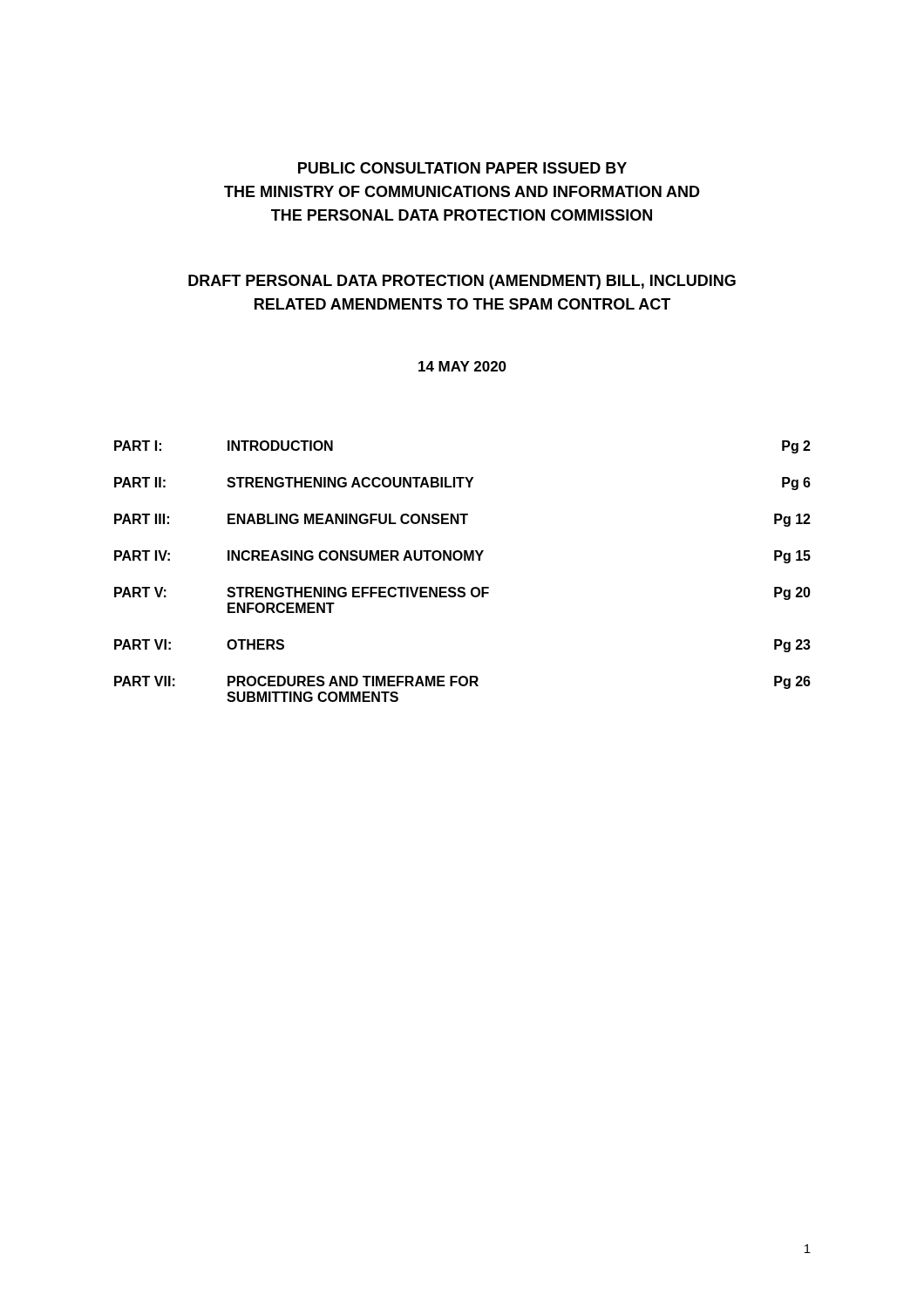This screenshot has width=924, height=1308.
Task: Select the region starting "14 MAY 2020"
Action: pos(462,367)
